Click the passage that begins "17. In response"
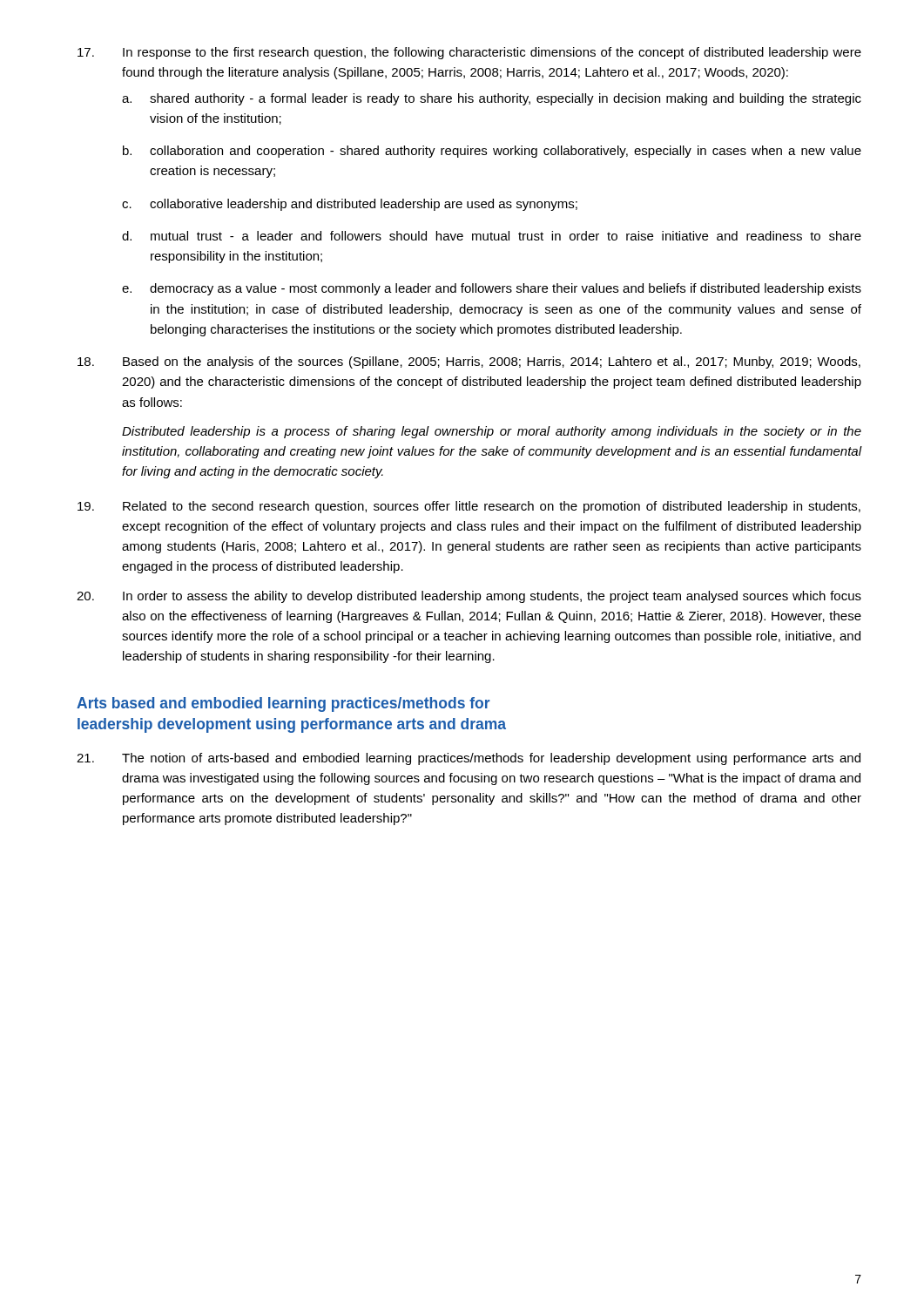This screenshot has height=1307, width=924. (x=469, y=192)
